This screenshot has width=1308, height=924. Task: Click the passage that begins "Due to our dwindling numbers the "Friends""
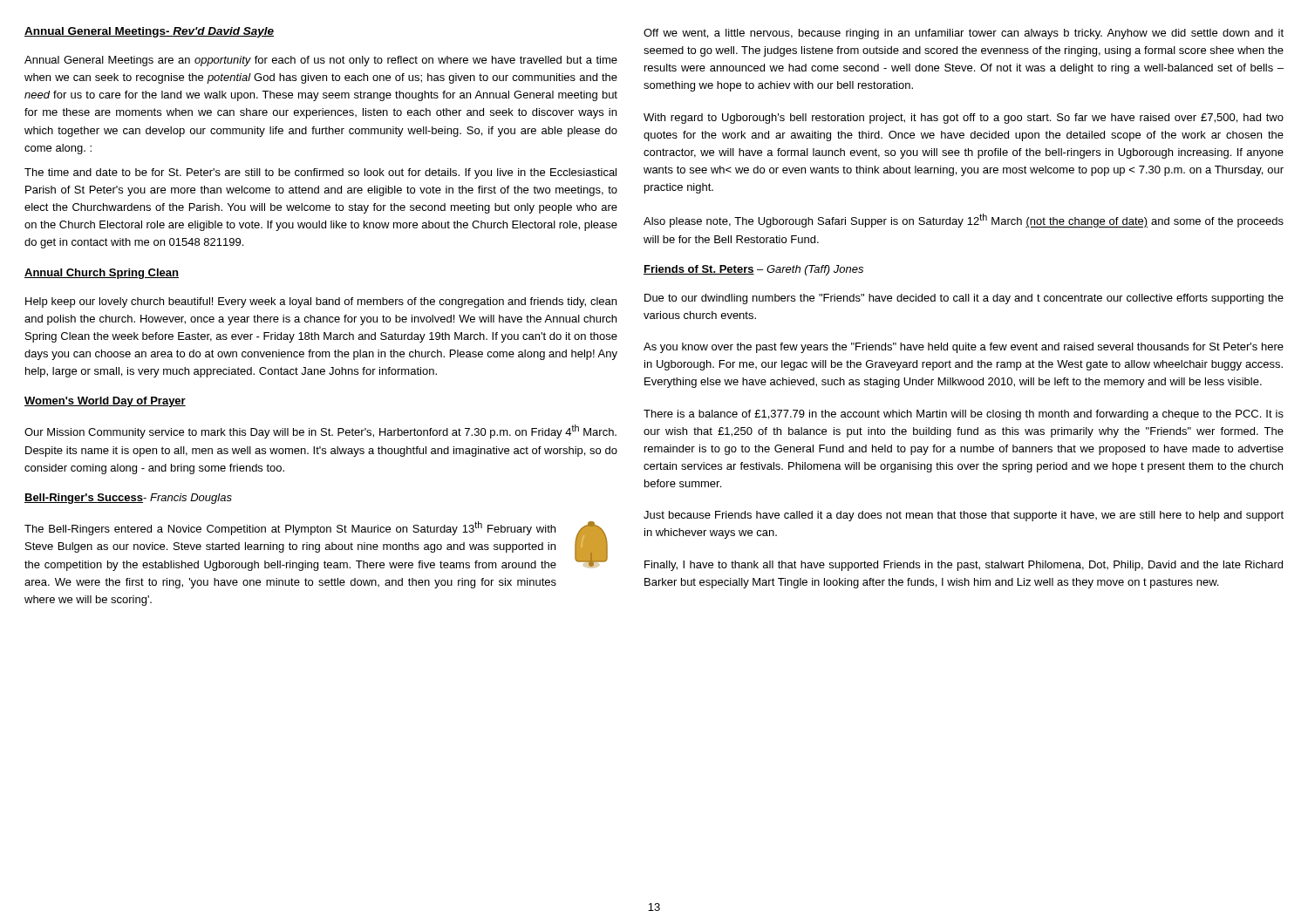coord(964,307)
